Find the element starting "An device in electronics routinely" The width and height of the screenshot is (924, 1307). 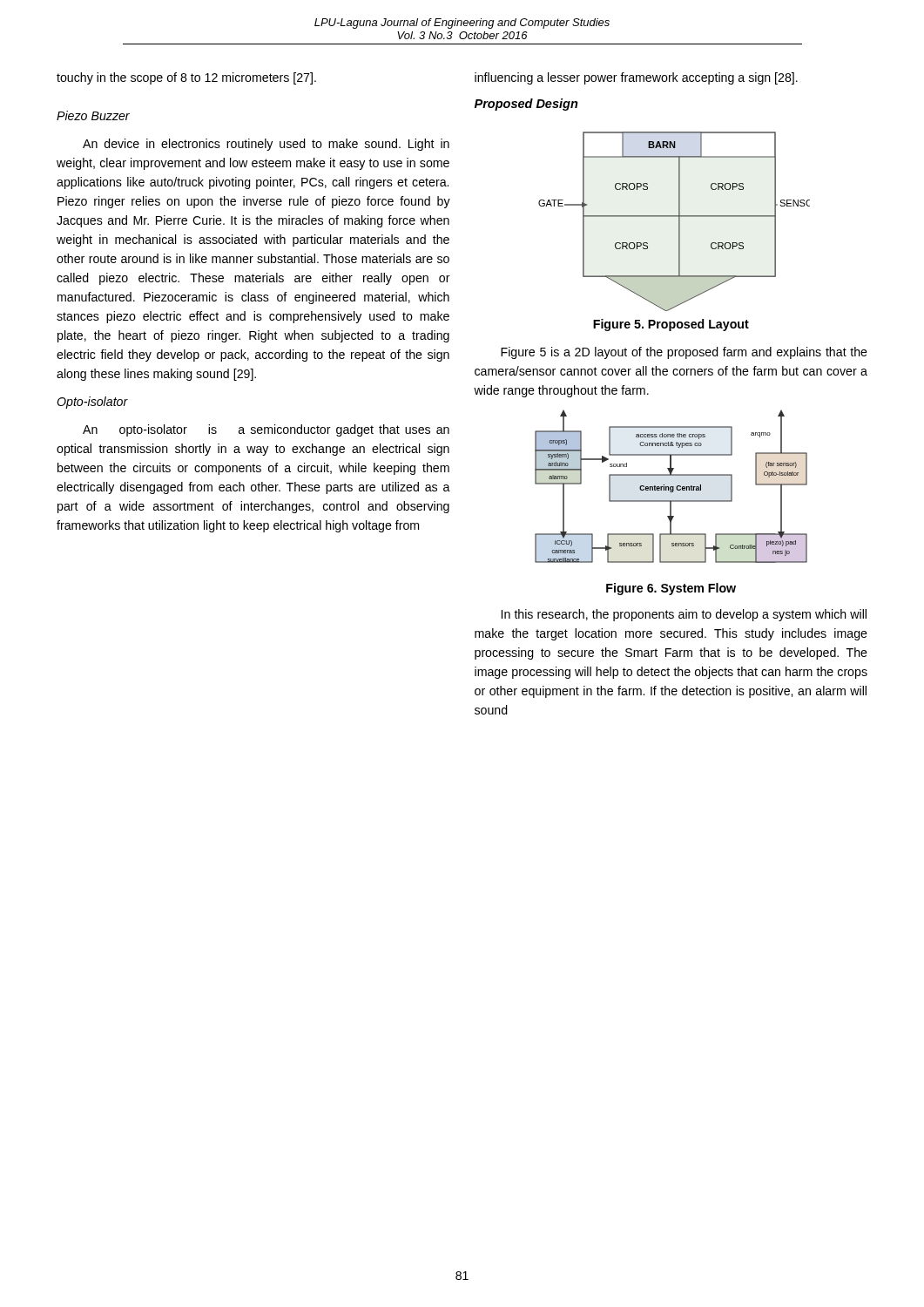(x=253, y=259)
